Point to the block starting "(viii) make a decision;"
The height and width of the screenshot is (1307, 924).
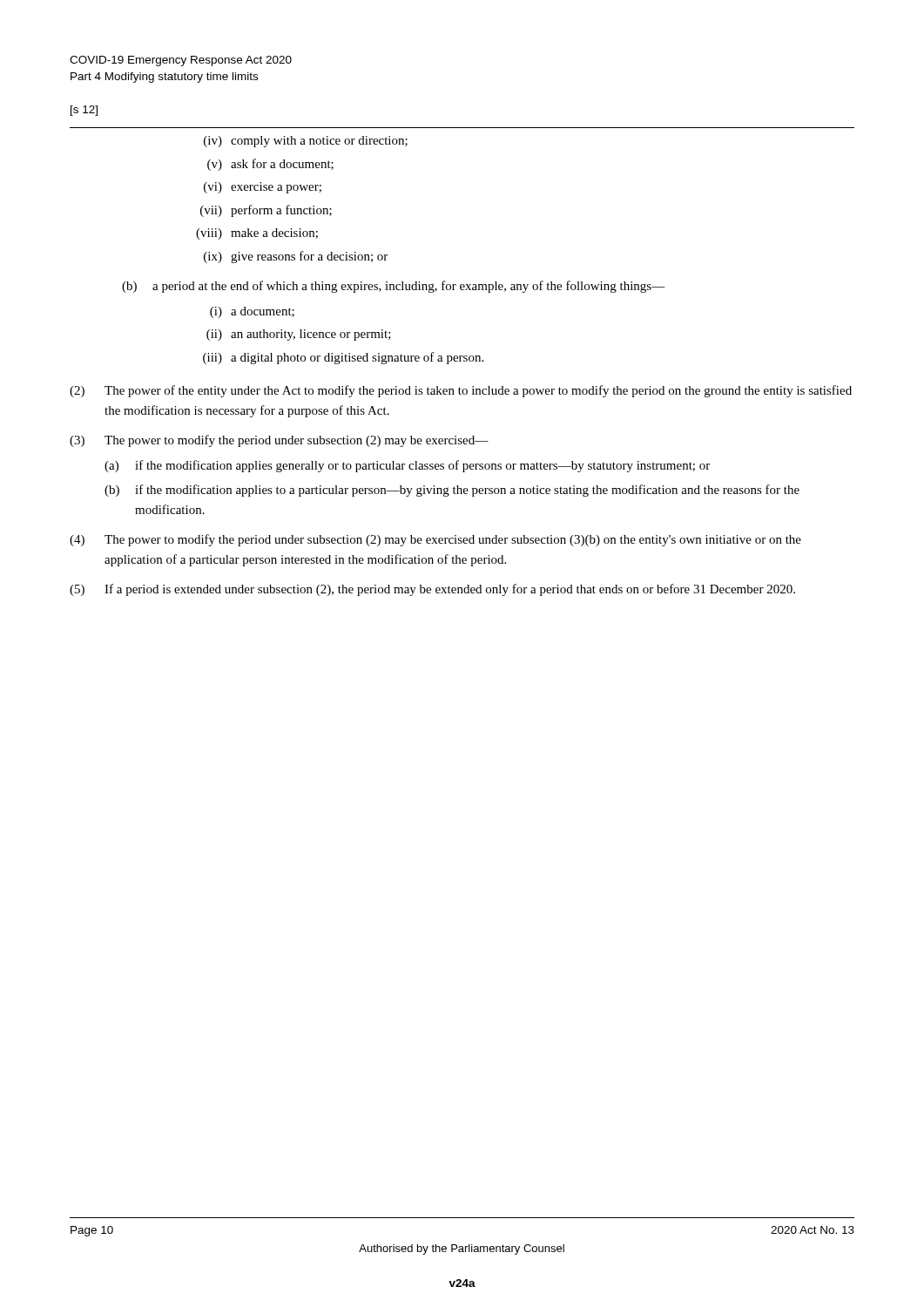click(x=246, y=233)
